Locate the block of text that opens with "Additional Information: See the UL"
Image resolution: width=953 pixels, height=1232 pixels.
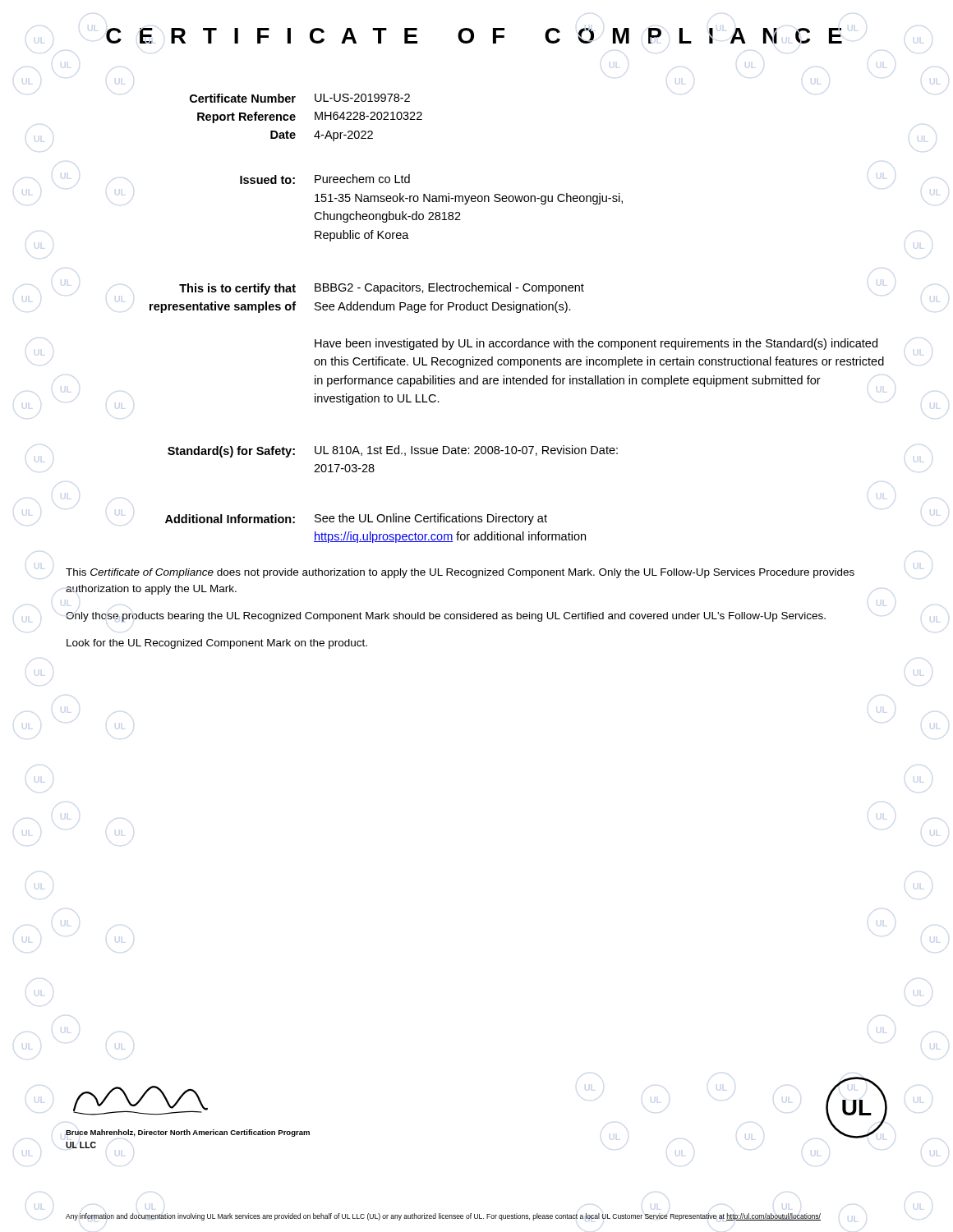tap(476, 527)
